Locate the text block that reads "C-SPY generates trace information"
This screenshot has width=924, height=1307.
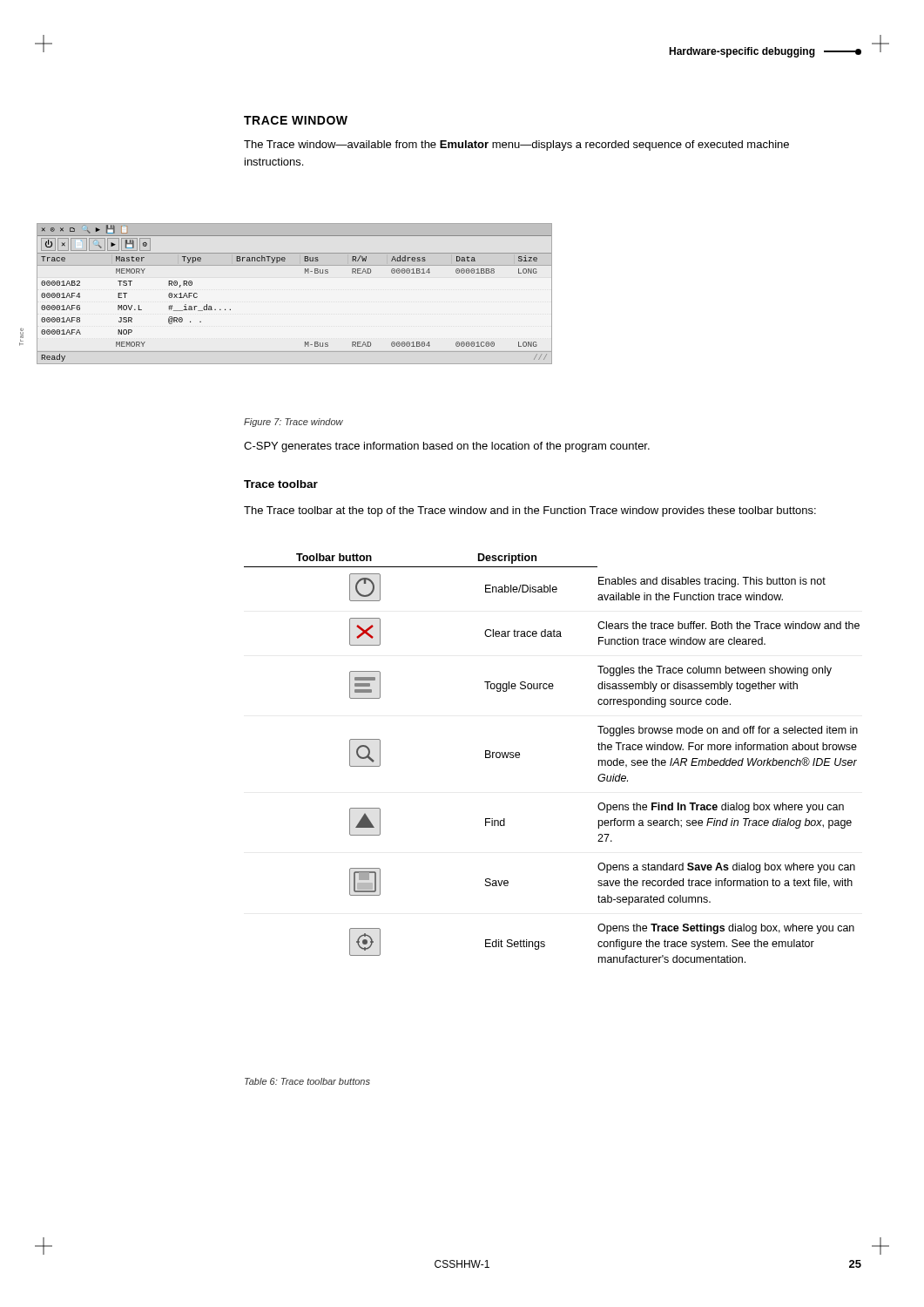pyautogui.click(x=447, y=446)
